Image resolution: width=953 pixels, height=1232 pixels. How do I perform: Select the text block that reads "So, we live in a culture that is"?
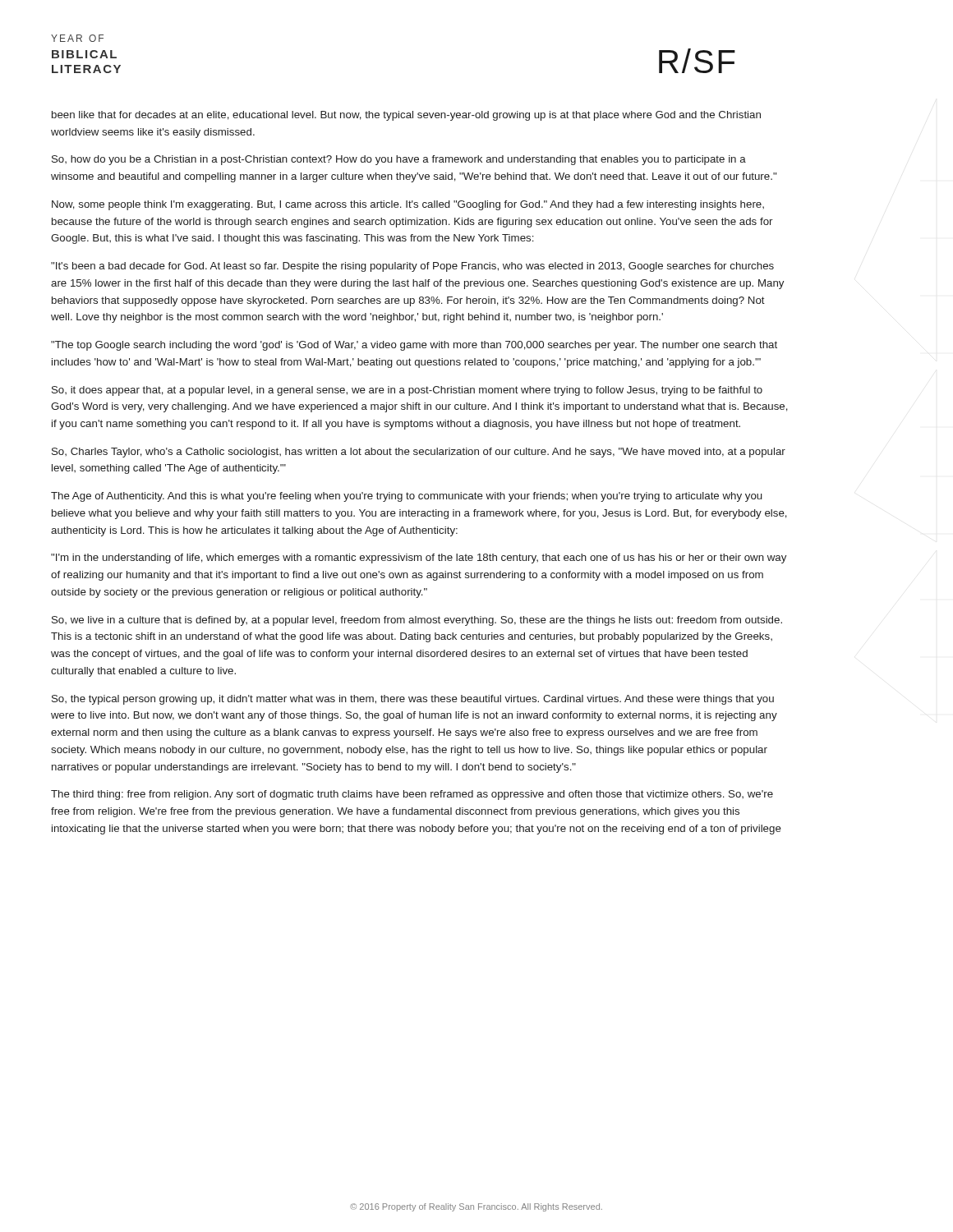point(417,645)
